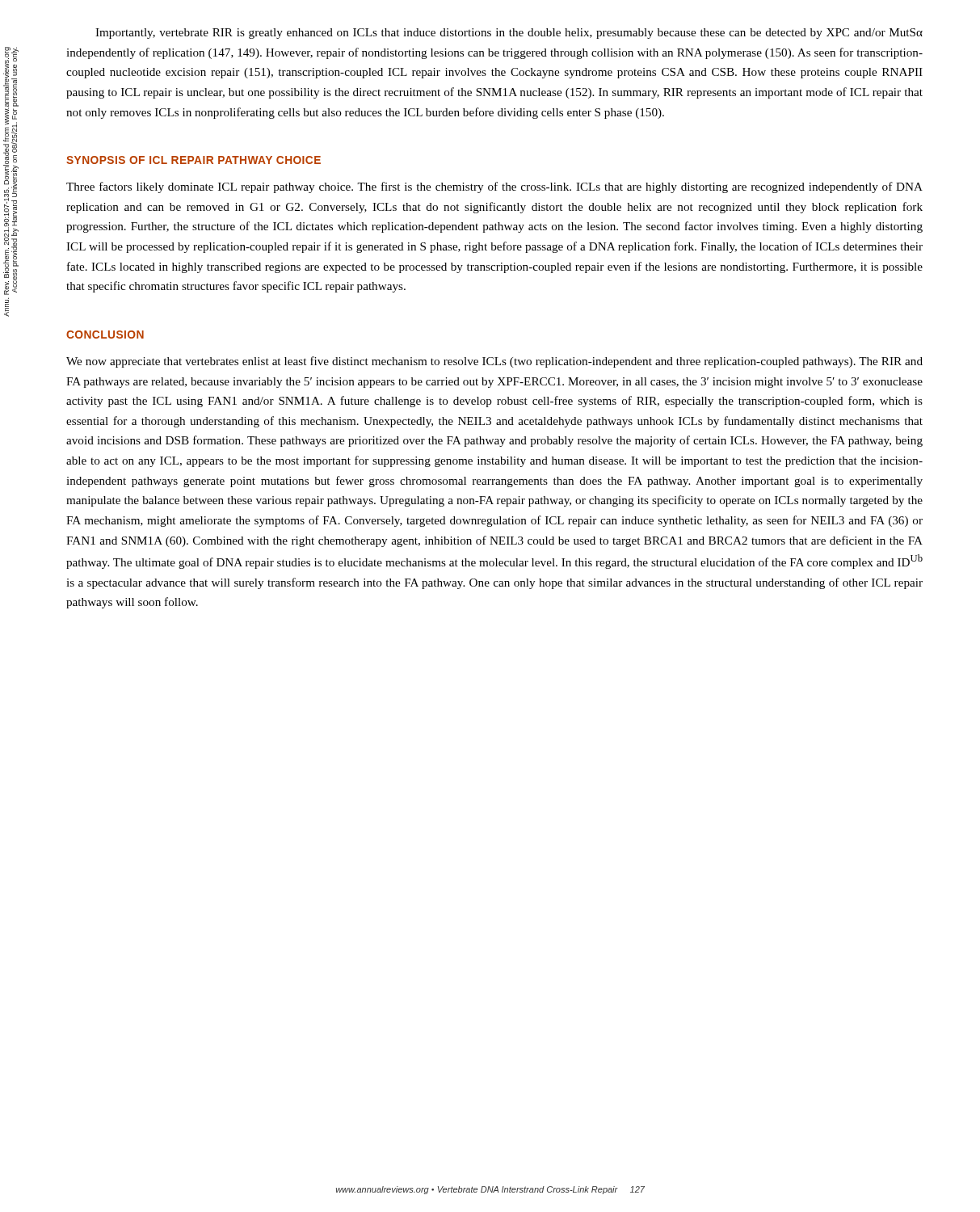980x1212 pixels.
Task: Select the text block containing "We now appreciate that vertebrates"
Action: click(494, 481)
